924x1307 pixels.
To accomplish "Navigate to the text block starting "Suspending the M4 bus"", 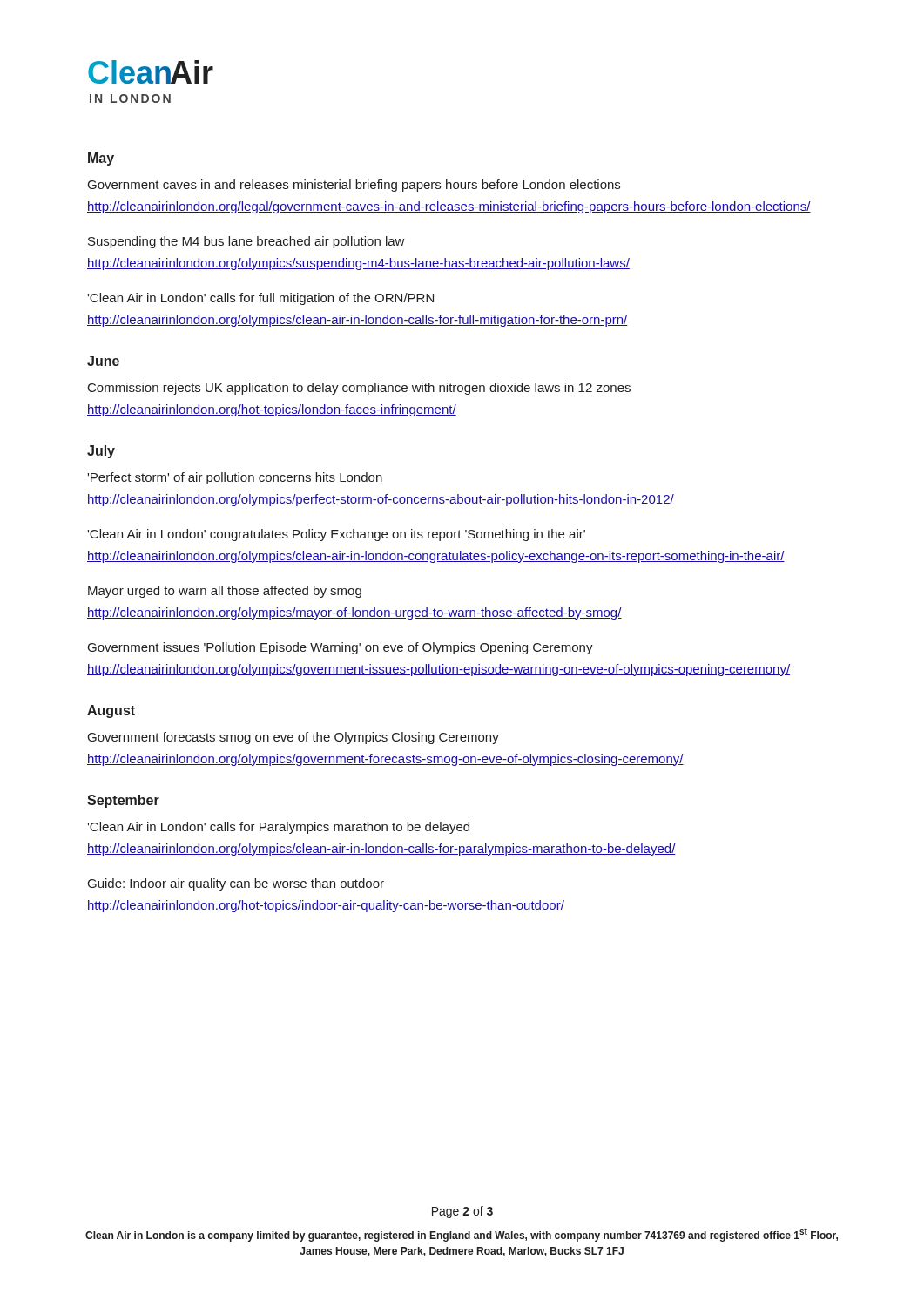I will pos(462,251).
